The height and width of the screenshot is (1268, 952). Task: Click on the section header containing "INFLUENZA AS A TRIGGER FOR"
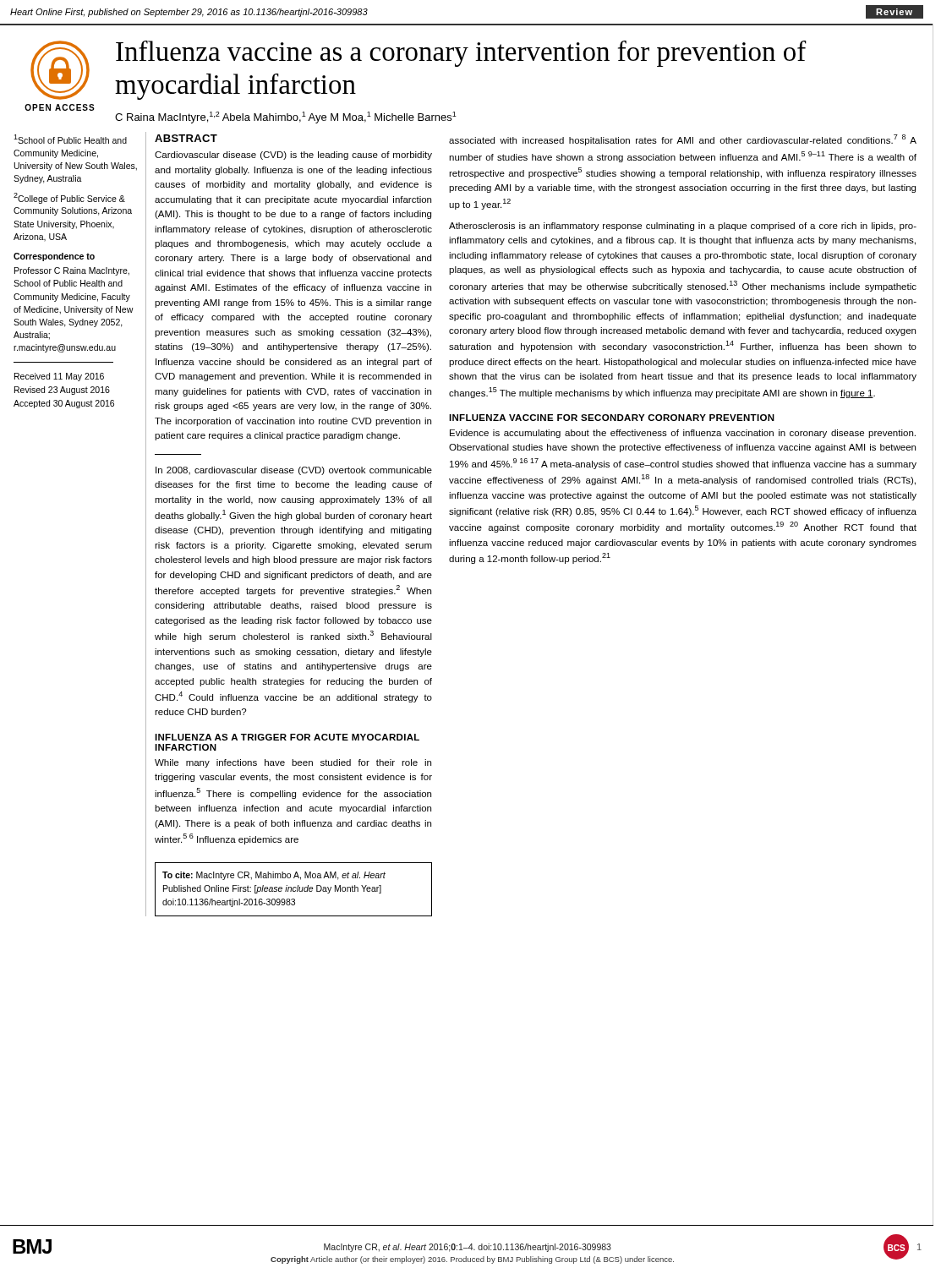click(x=287, y=742)
